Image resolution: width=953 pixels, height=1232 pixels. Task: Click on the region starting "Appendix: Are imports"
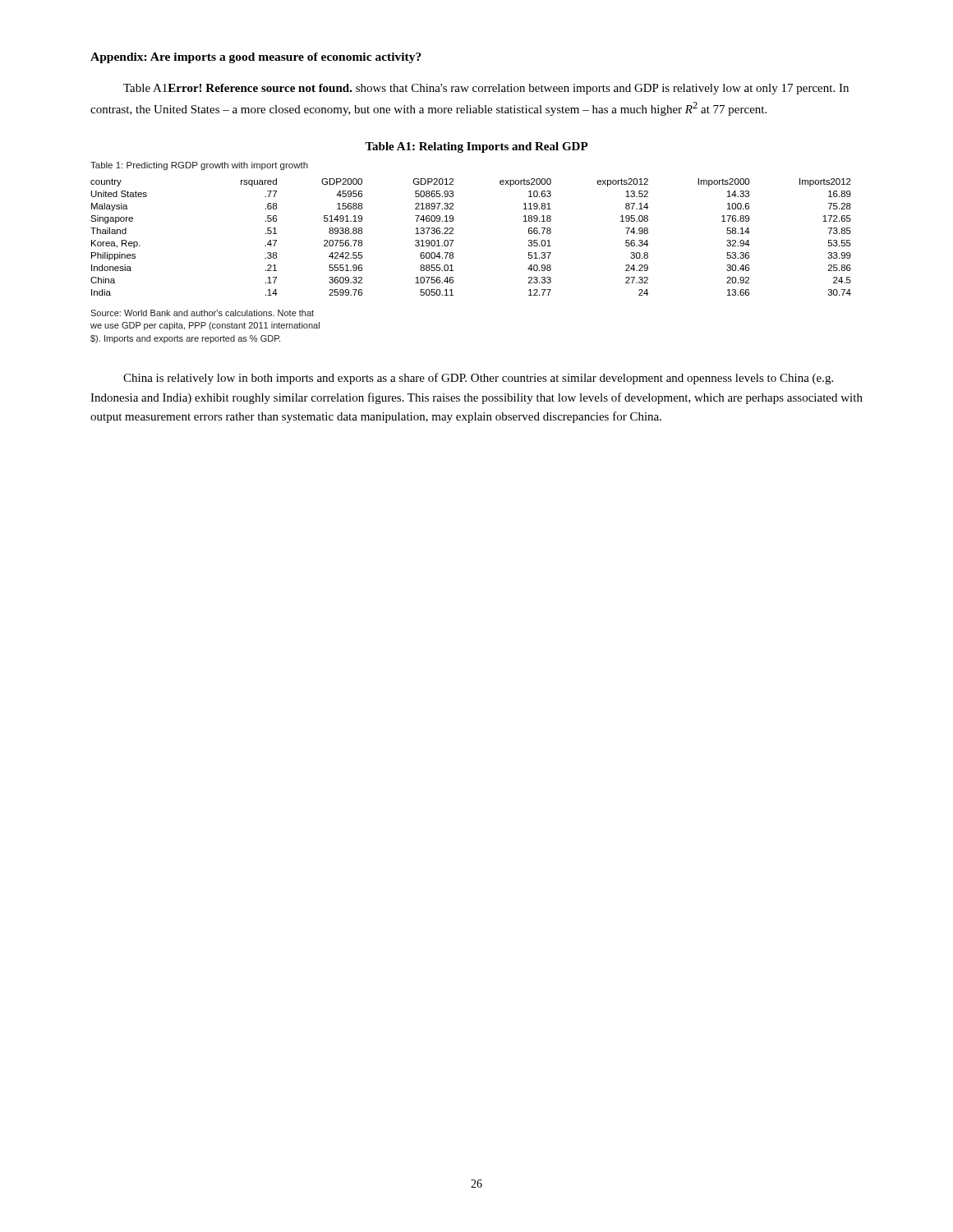pos(256,56)
